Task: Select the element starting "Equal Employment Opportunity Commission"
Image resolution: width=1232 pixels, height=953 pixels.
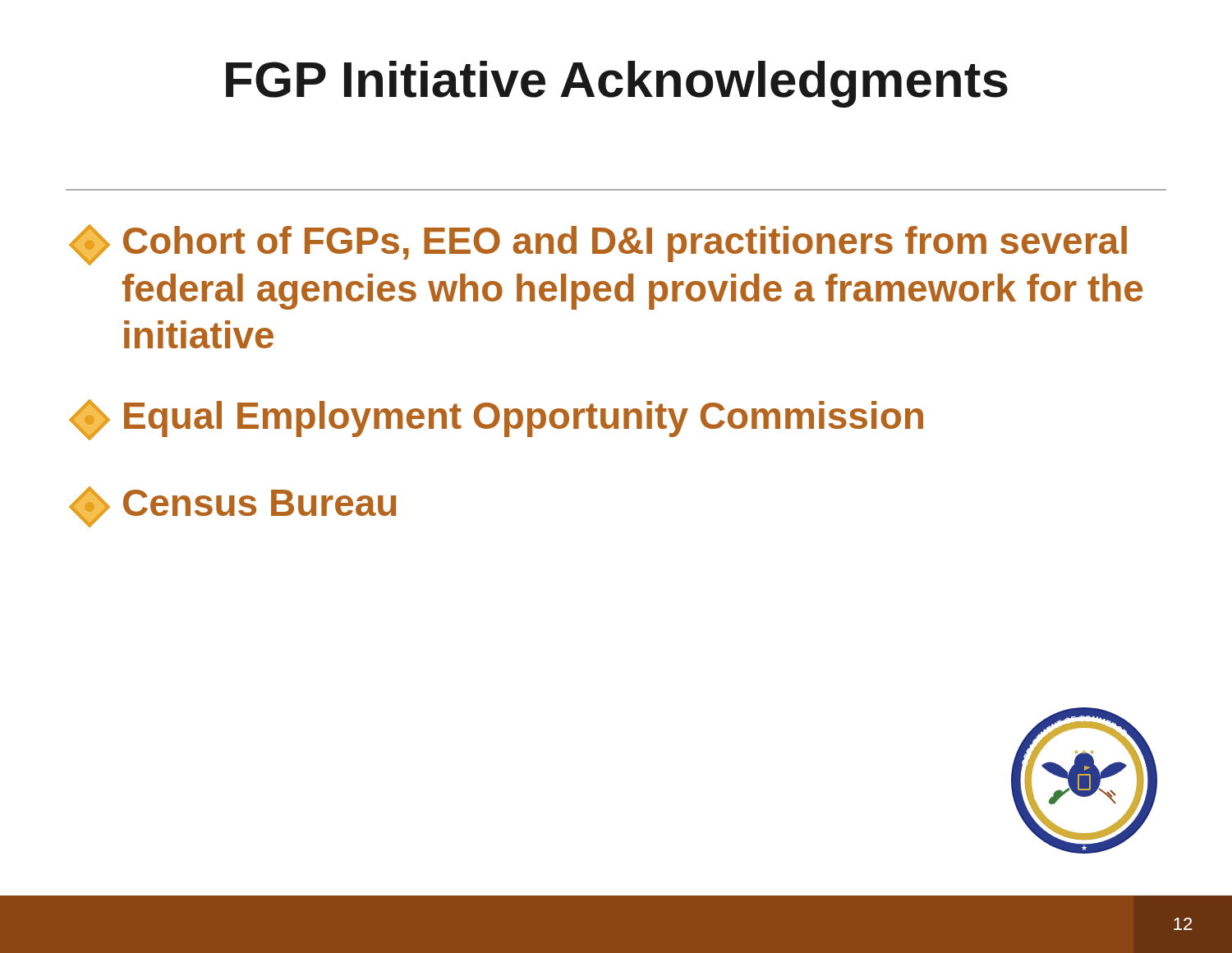Action: (496, 419)
